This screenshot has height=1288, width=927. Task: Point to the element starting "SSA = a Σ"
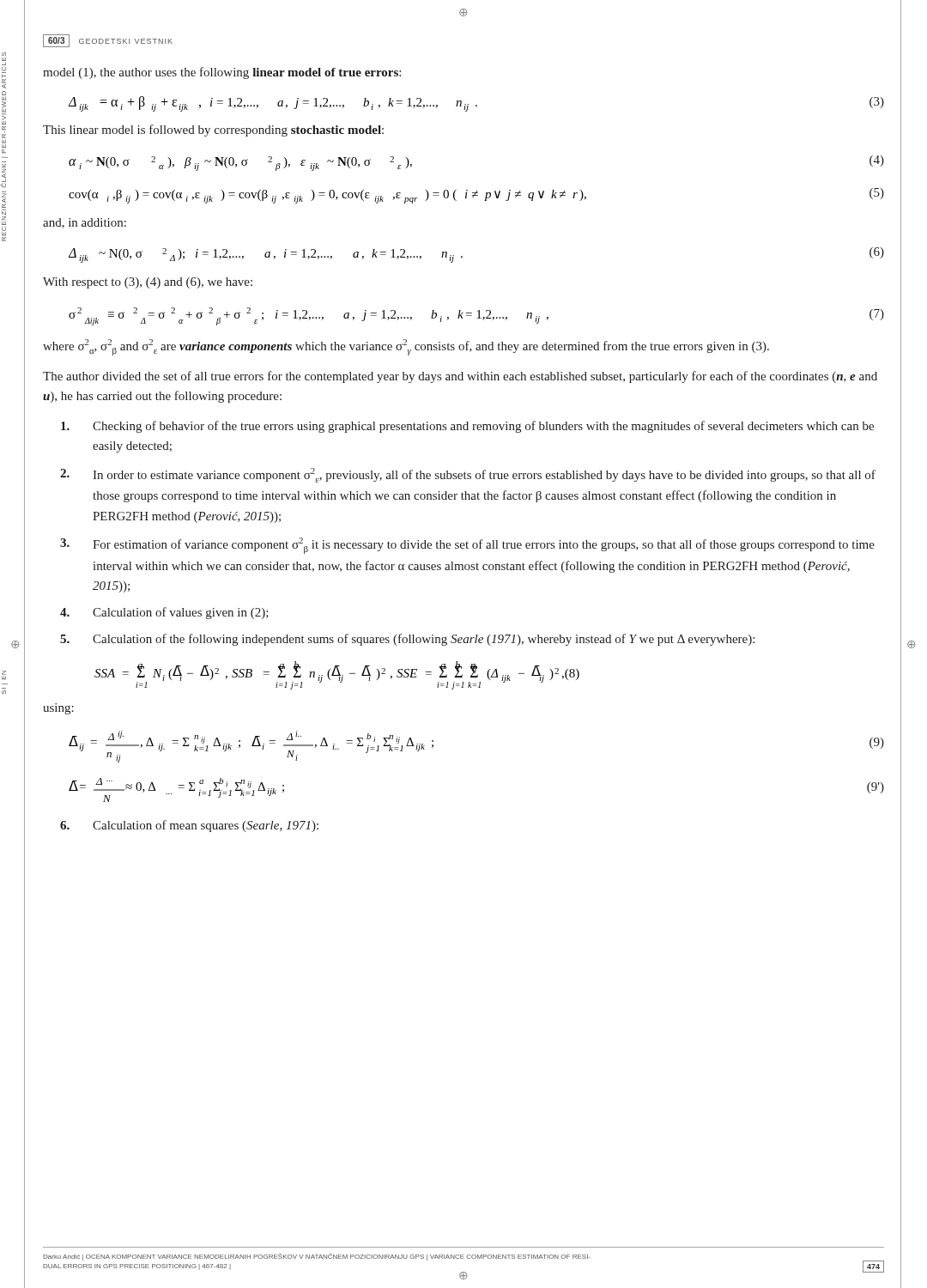489,674
